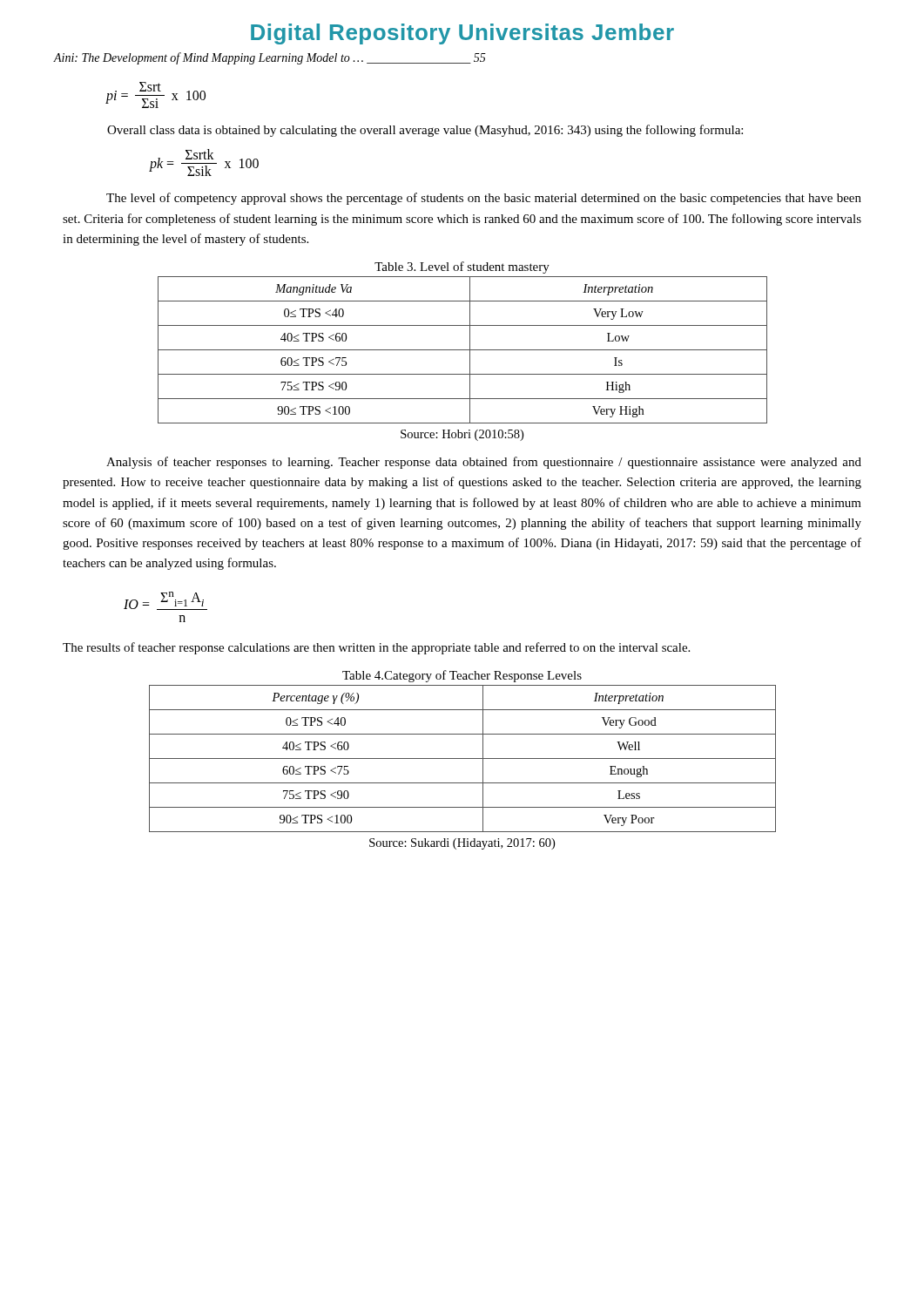Click on the formula containing "IO = Σni=1 Ai n"
924x1307 pixels.
click(166, 606)
